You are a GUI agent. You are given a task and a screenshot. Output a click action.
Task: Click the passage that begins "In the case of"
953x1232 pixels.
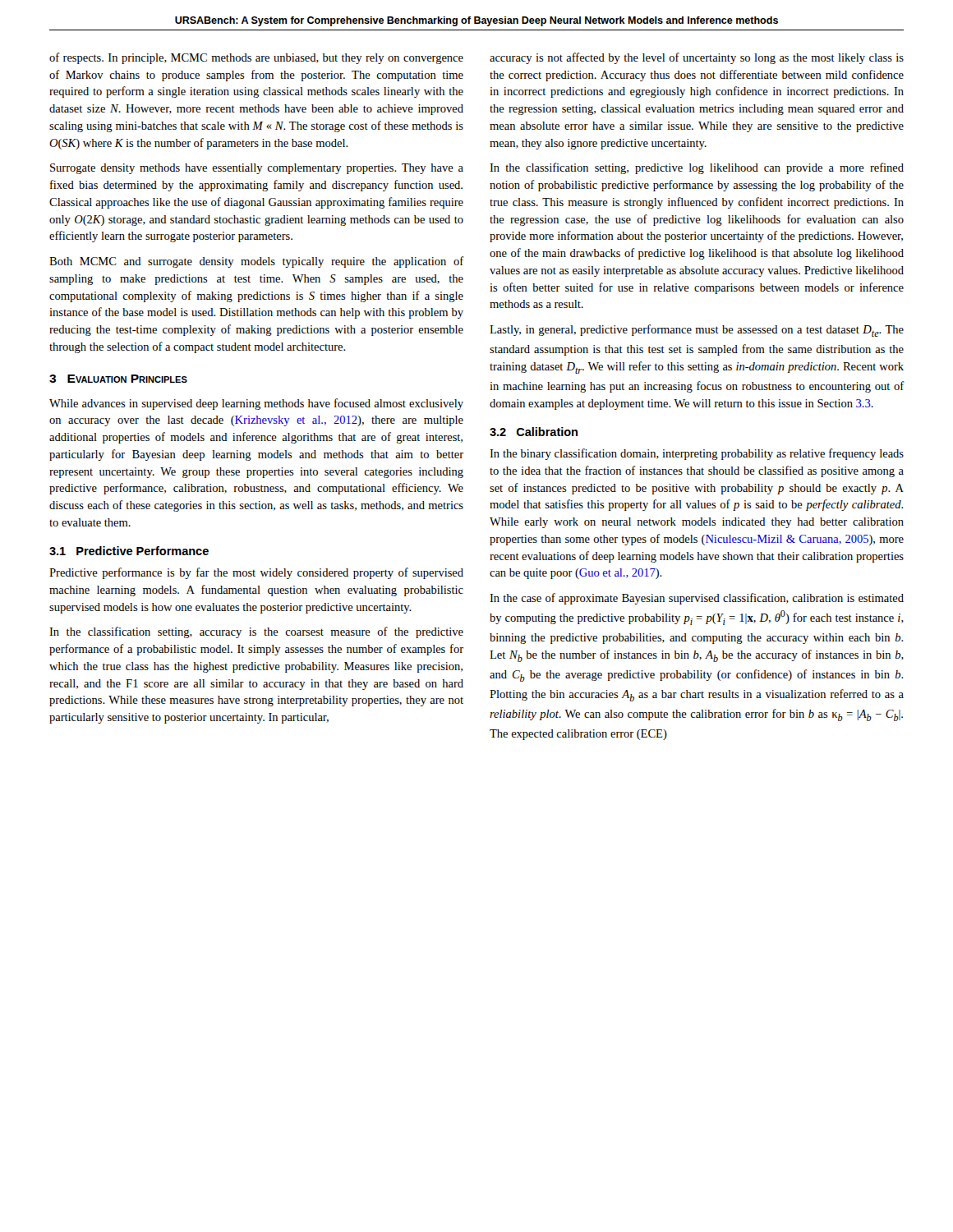coord(697,666)
